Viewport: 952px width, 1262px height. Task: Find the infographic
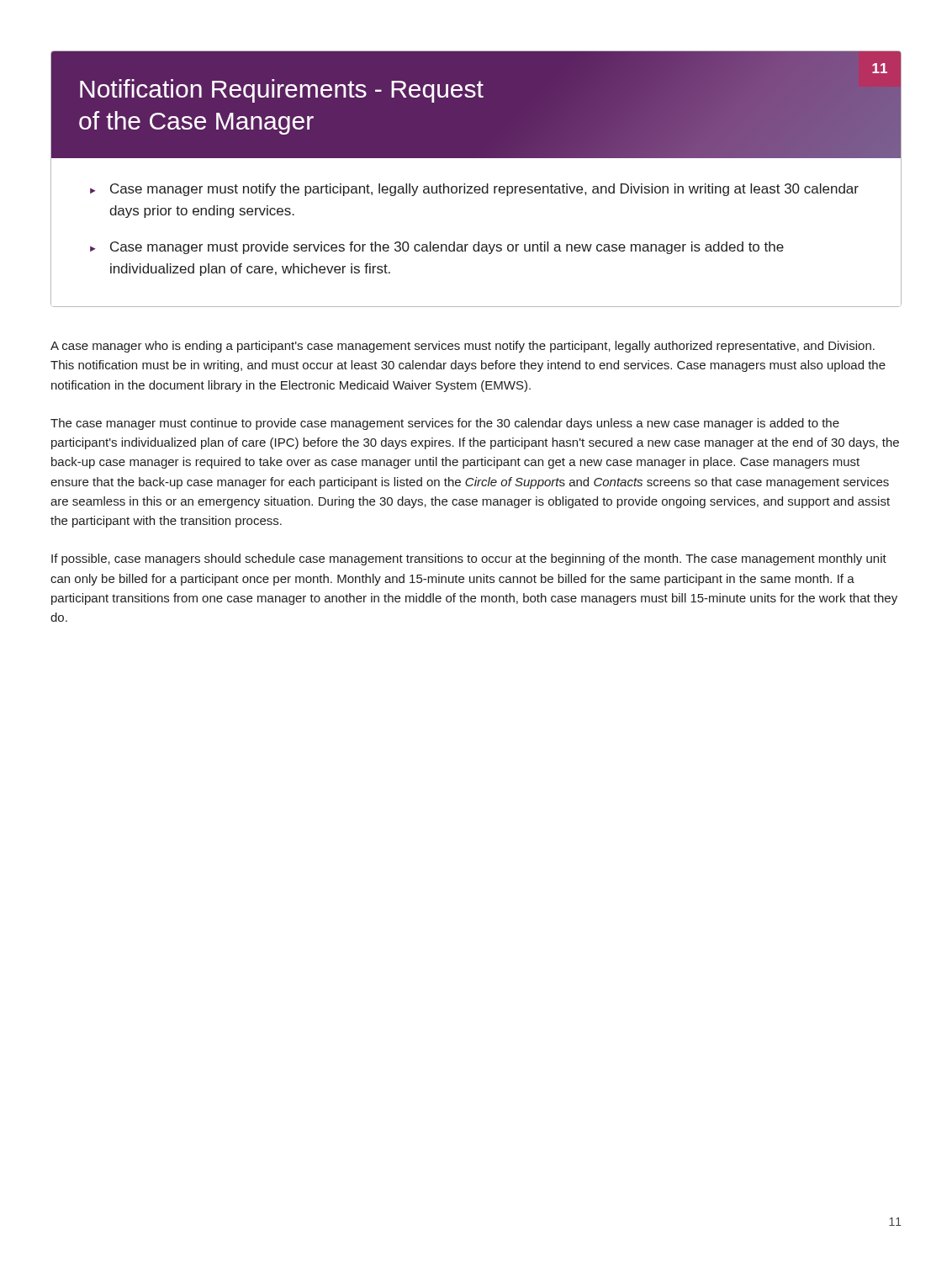pyautogui.click(x=476, y=179)
